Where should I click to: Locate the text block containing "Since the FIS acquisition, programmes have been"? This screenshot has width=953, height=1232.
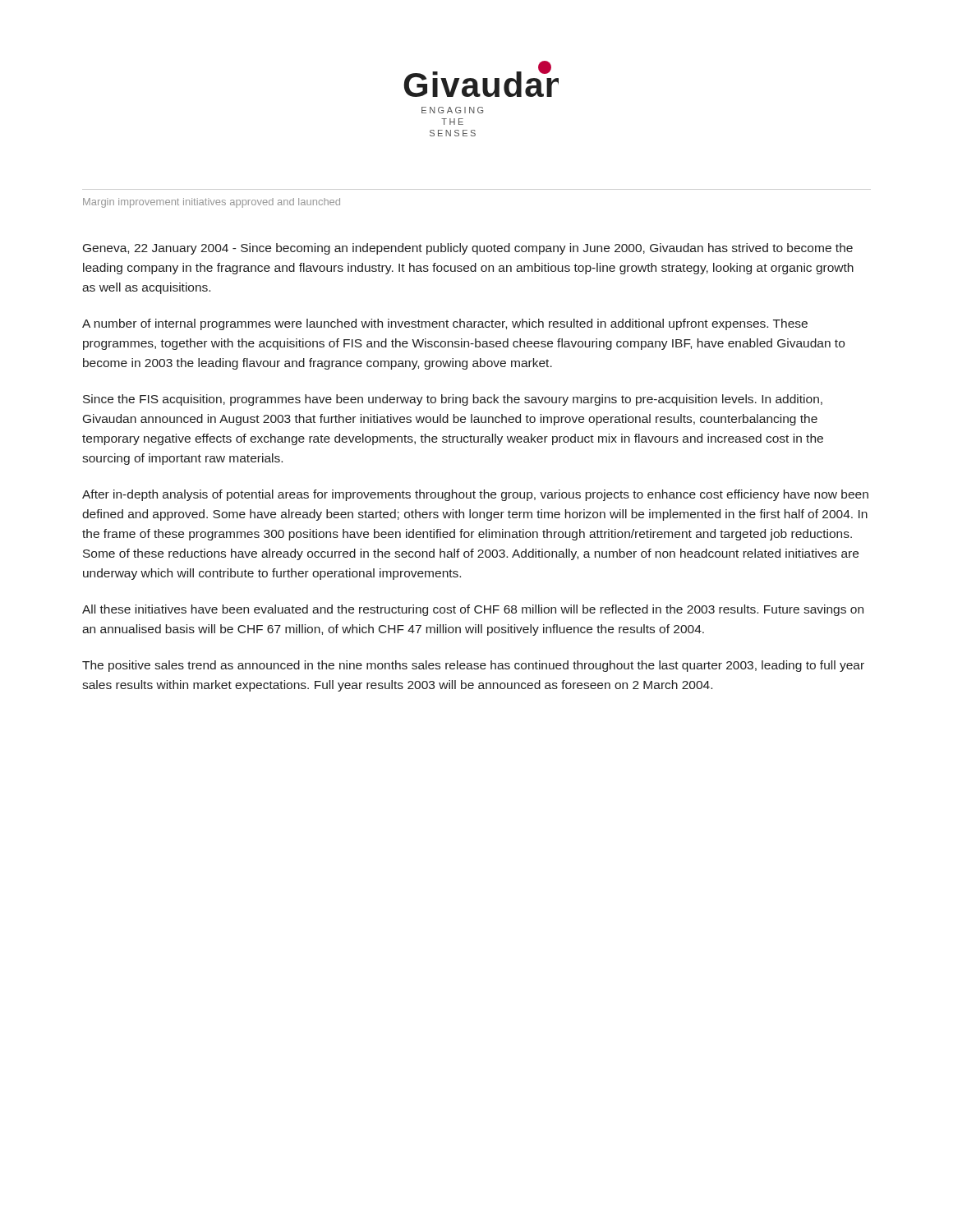[x=453, y=428]
